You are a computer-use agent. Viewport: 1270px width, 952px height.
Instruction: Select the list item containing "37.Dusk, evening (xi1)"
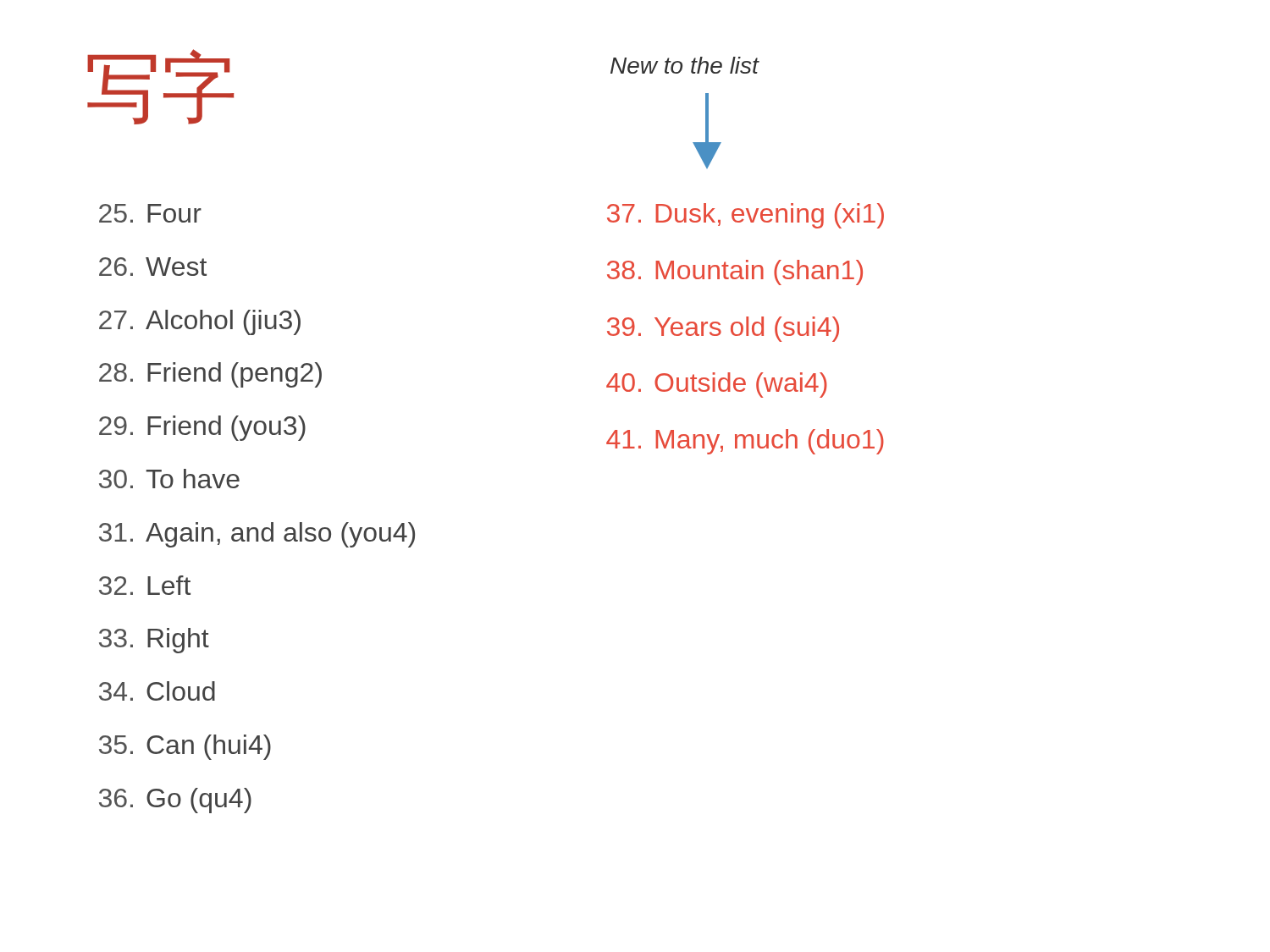pyautogui.click(x=739, y=214)
